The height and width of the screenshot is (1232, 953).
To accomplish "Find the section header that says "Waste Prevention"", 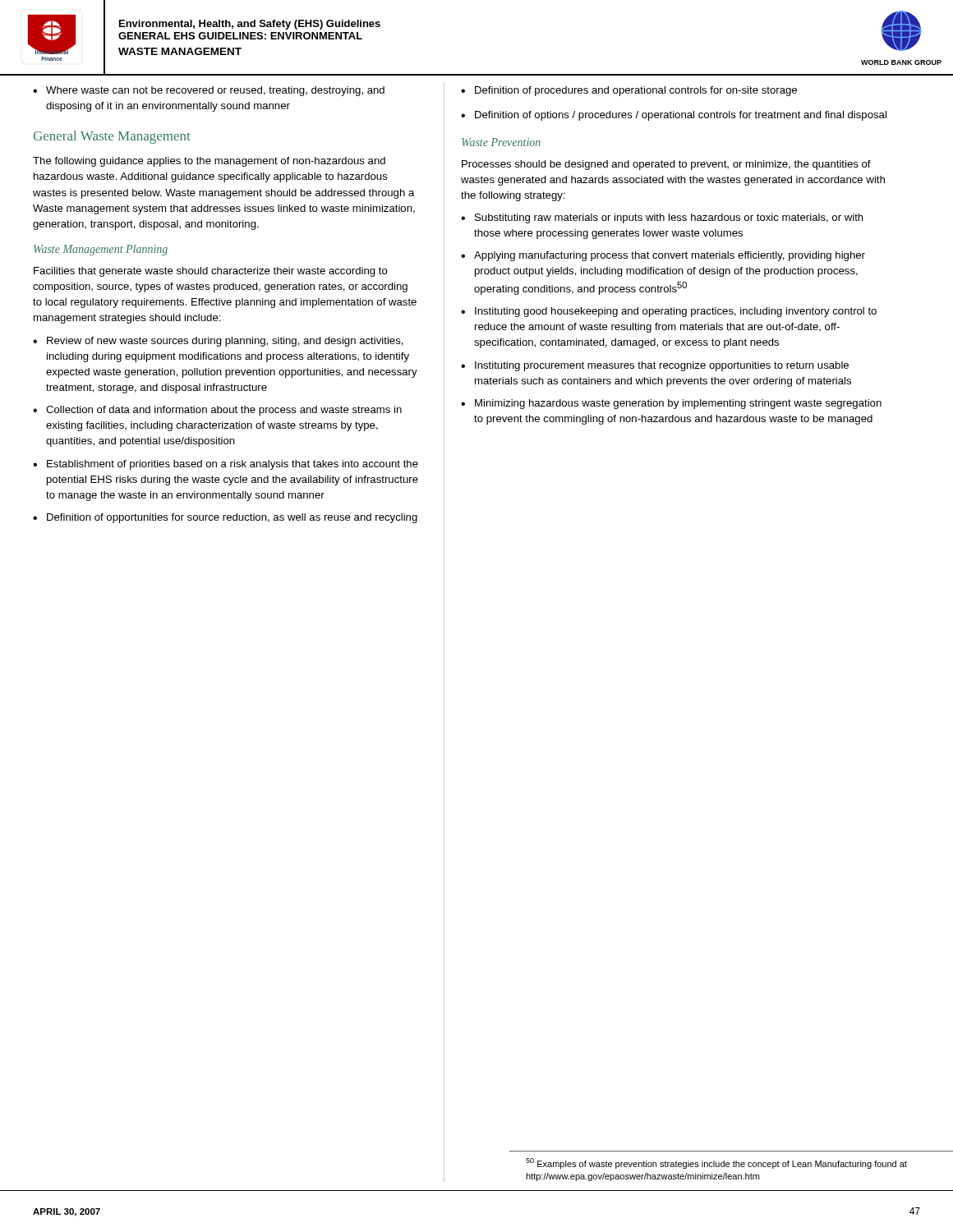I will coord(501,142).
